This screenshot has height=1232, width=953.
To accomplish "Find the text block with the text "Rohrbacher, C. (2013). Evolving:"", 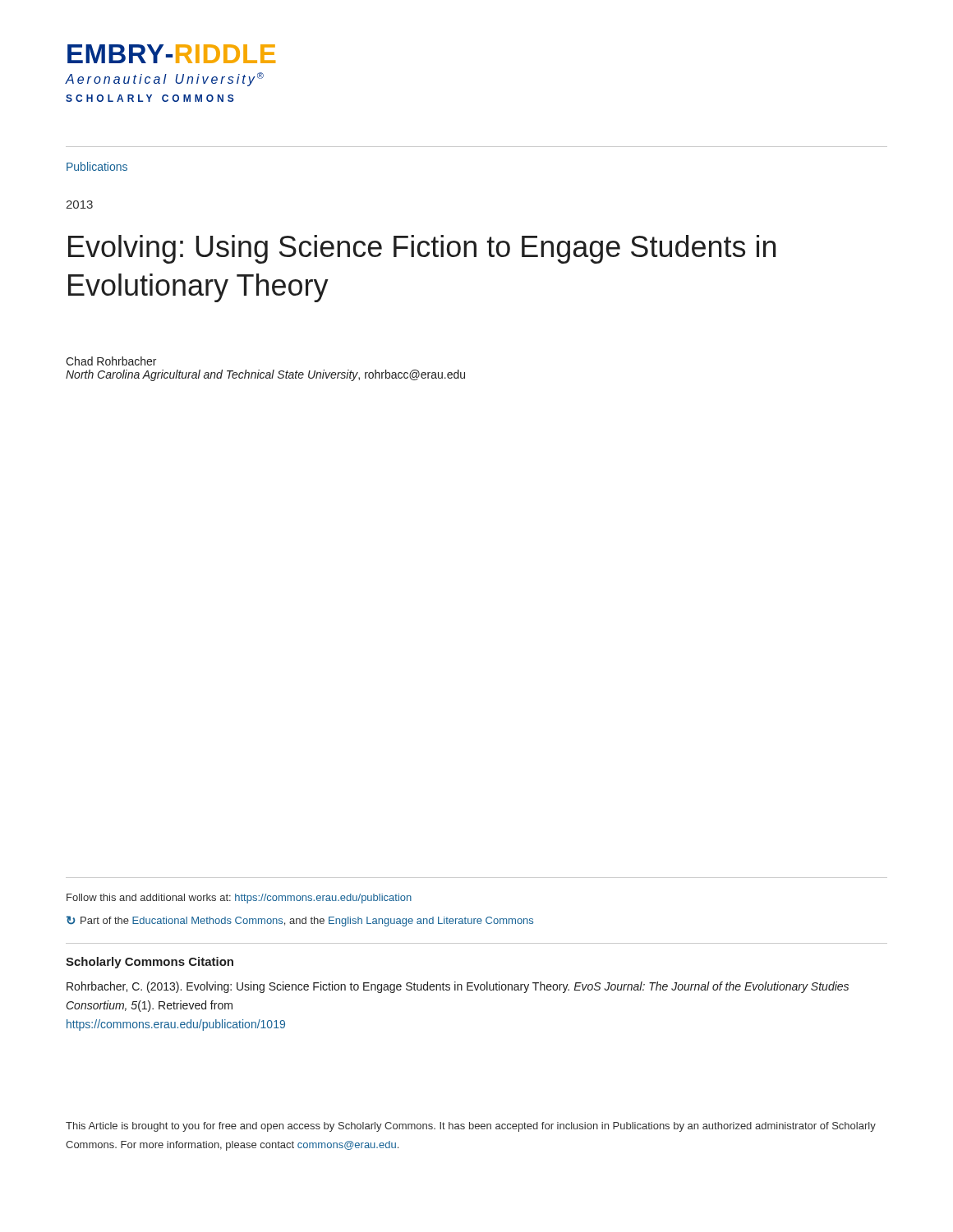I will (458, 987).
